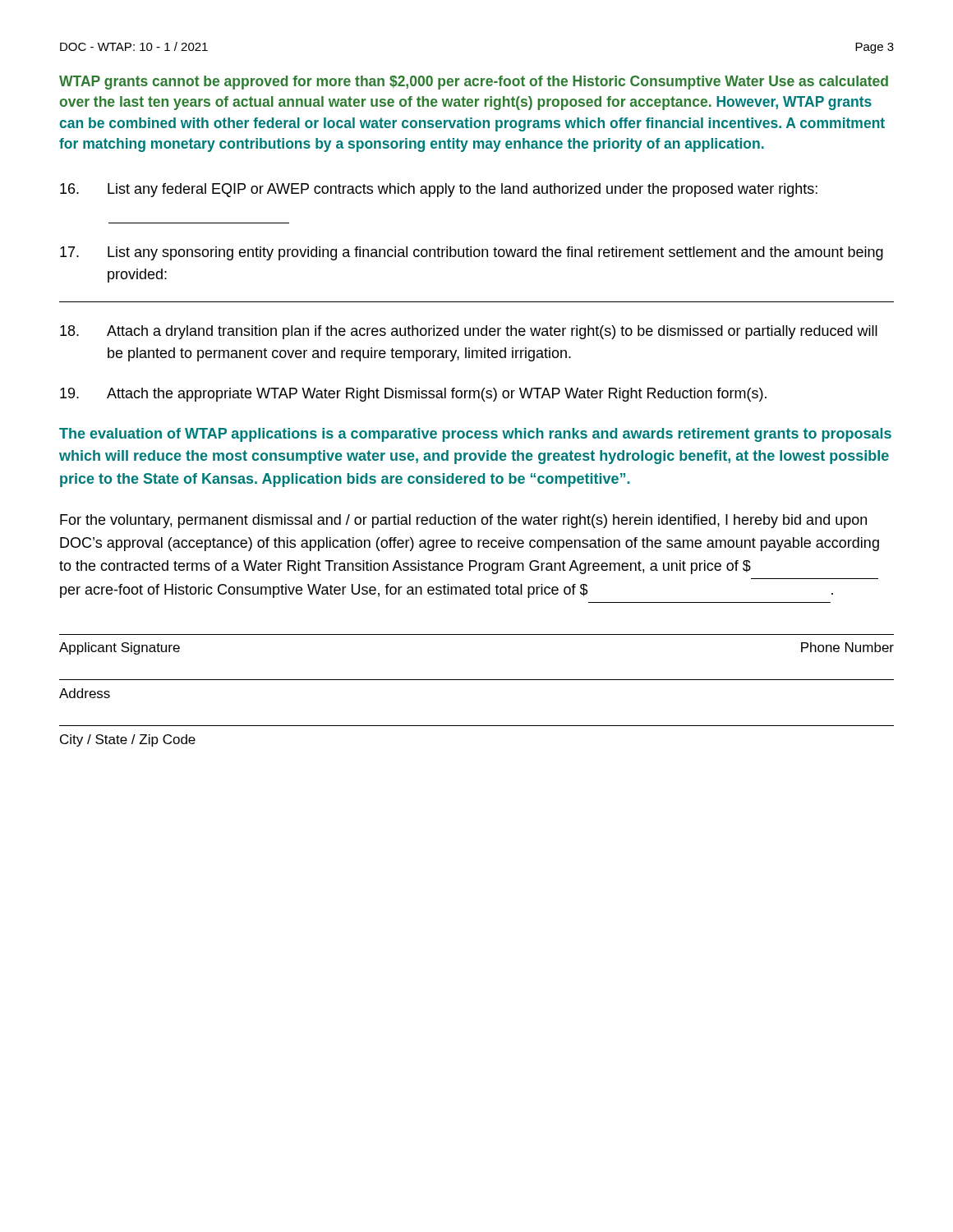Find the block on this page that starts "The evaluation of WTAP applications is a comparative"
This screenshot has height=1232, width=953.
[476, 456]
